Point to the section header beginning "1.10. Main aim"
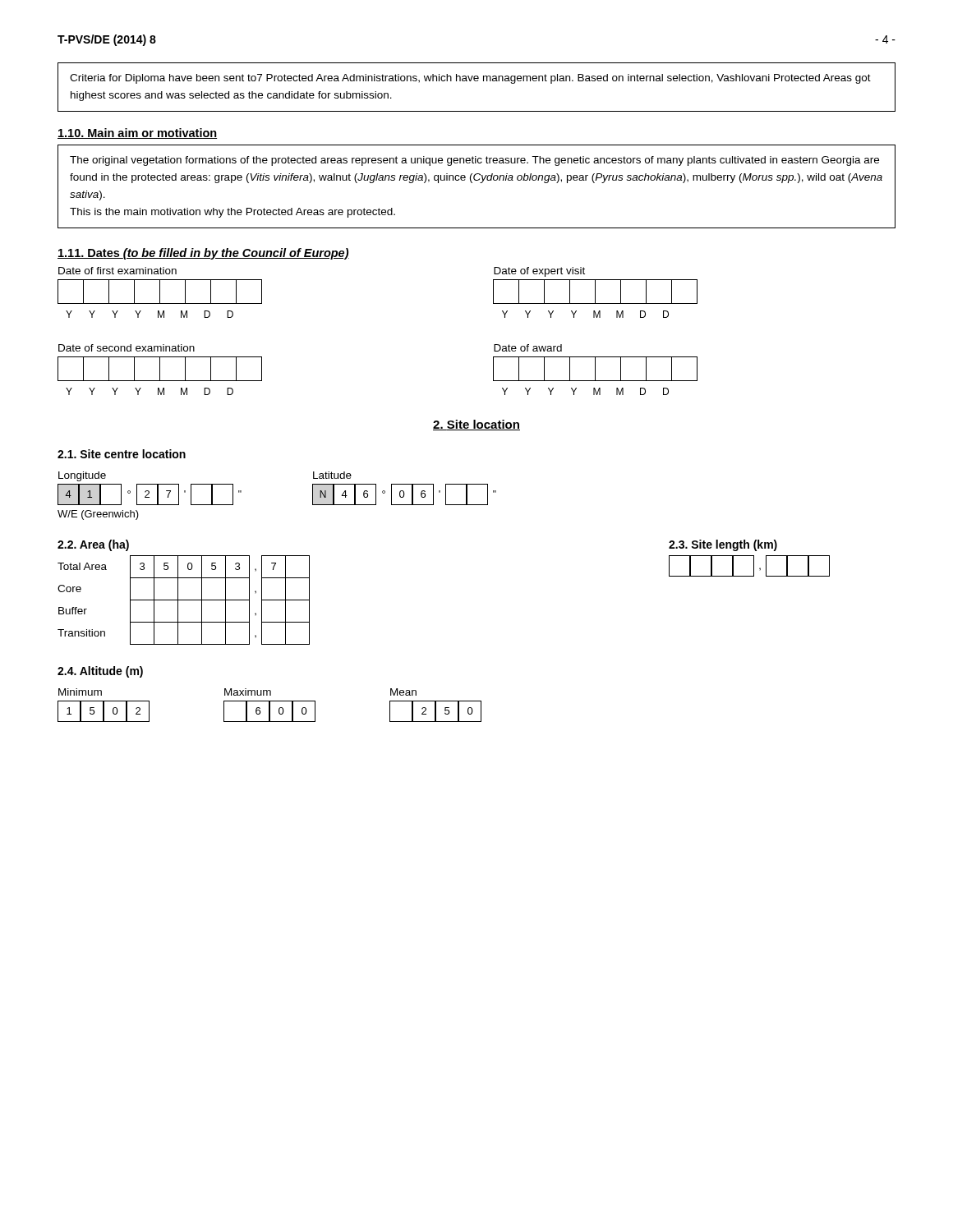Screen dimensions: 1232x953 pos(137,133)
